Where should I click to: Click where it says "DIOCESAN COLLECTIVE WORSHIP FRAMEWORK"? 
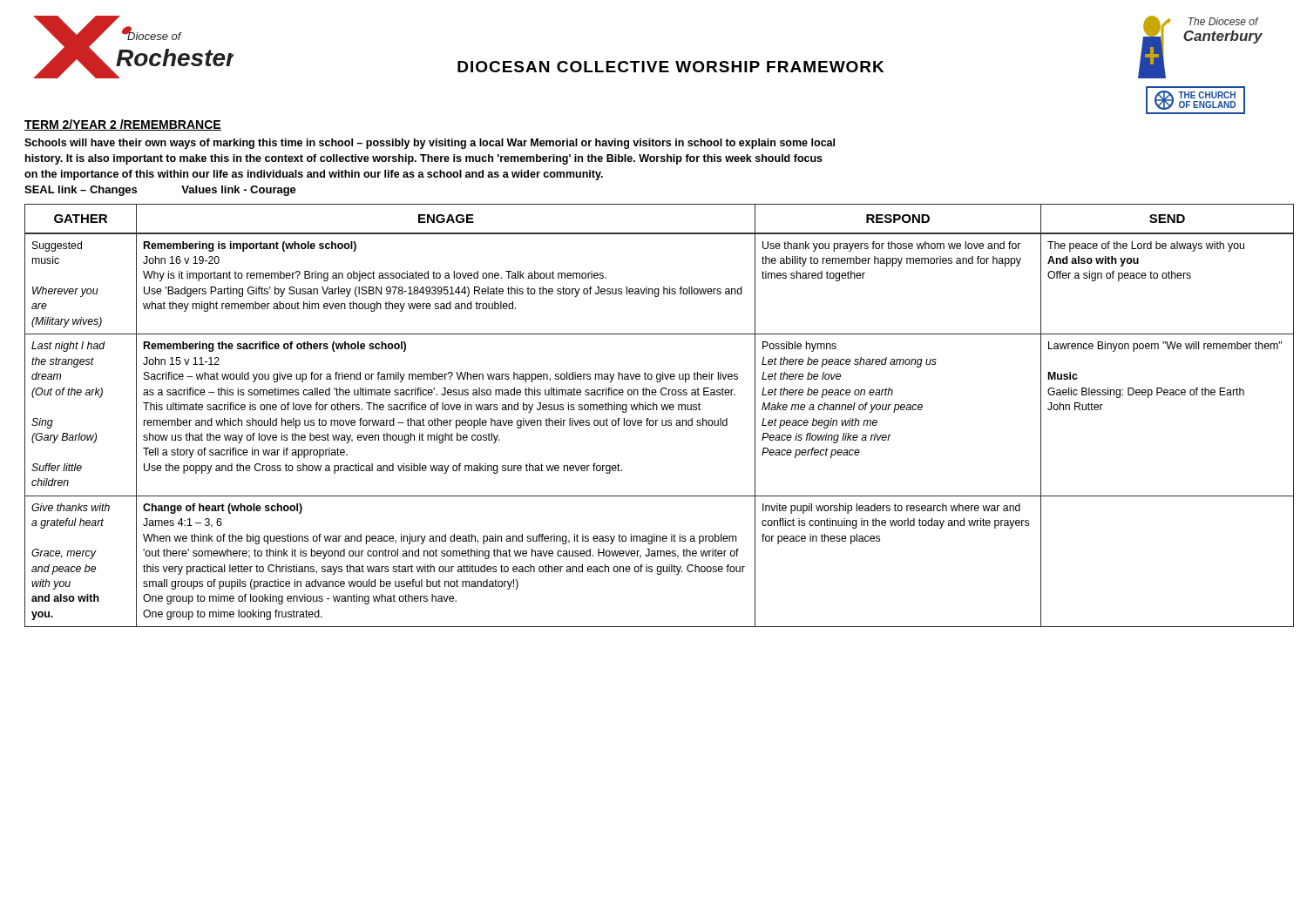tap(671, 67)
